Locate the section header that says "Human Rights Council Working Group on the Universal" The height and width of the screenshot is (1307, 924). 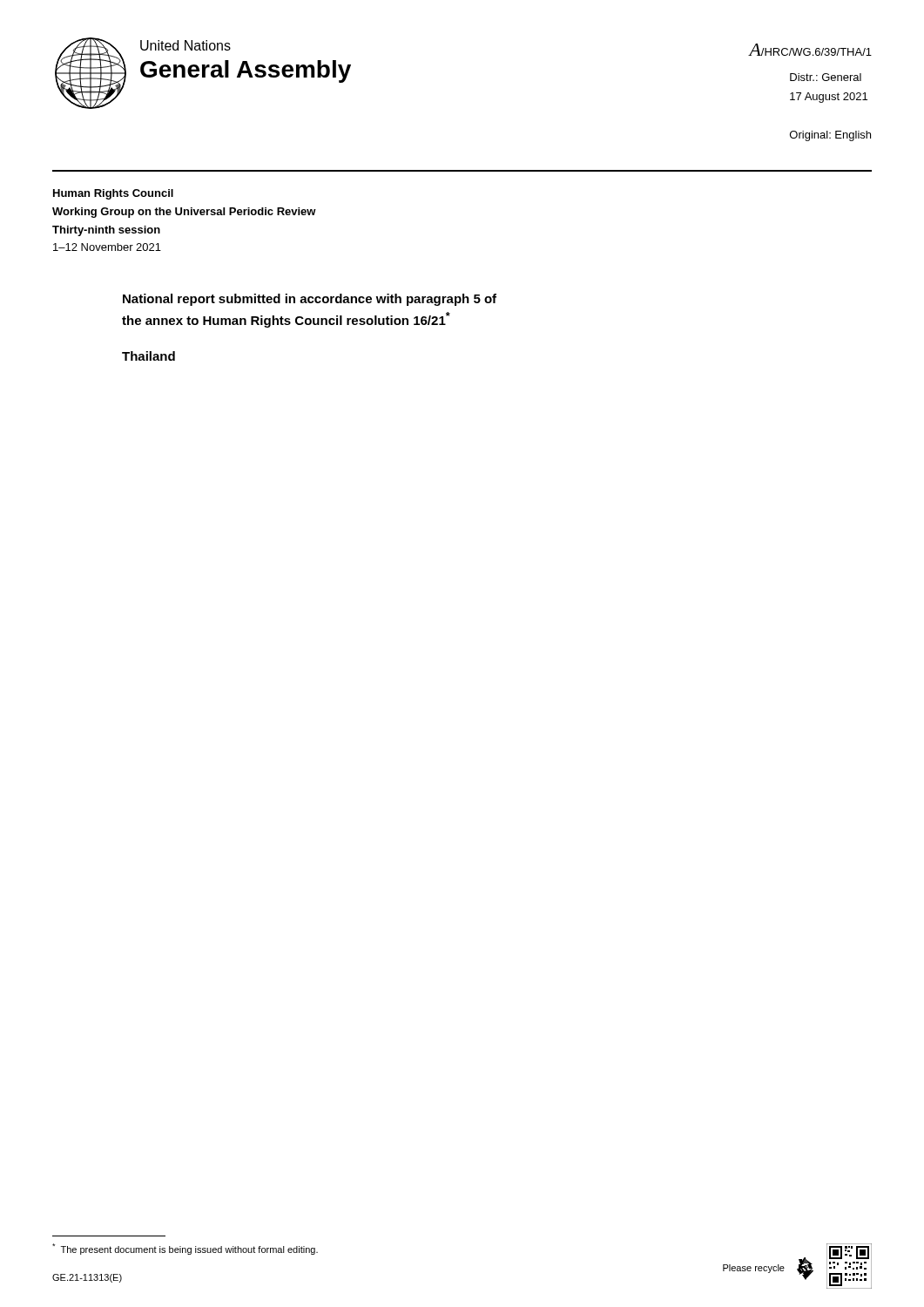184,220
